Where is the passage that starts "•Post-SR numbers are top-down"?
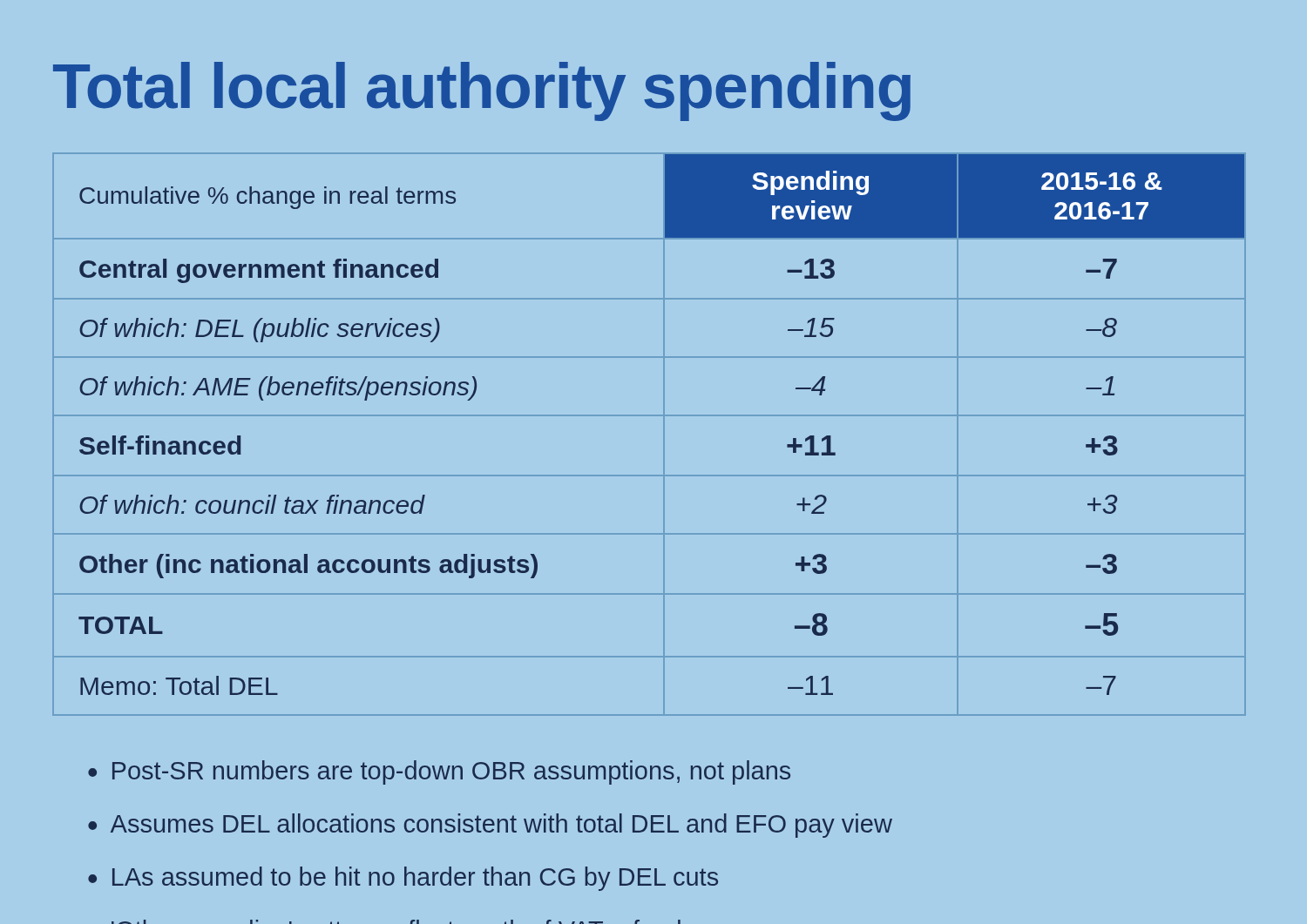Image resolution: width=1307 pixels, height=924 pixels. [439, 773]
